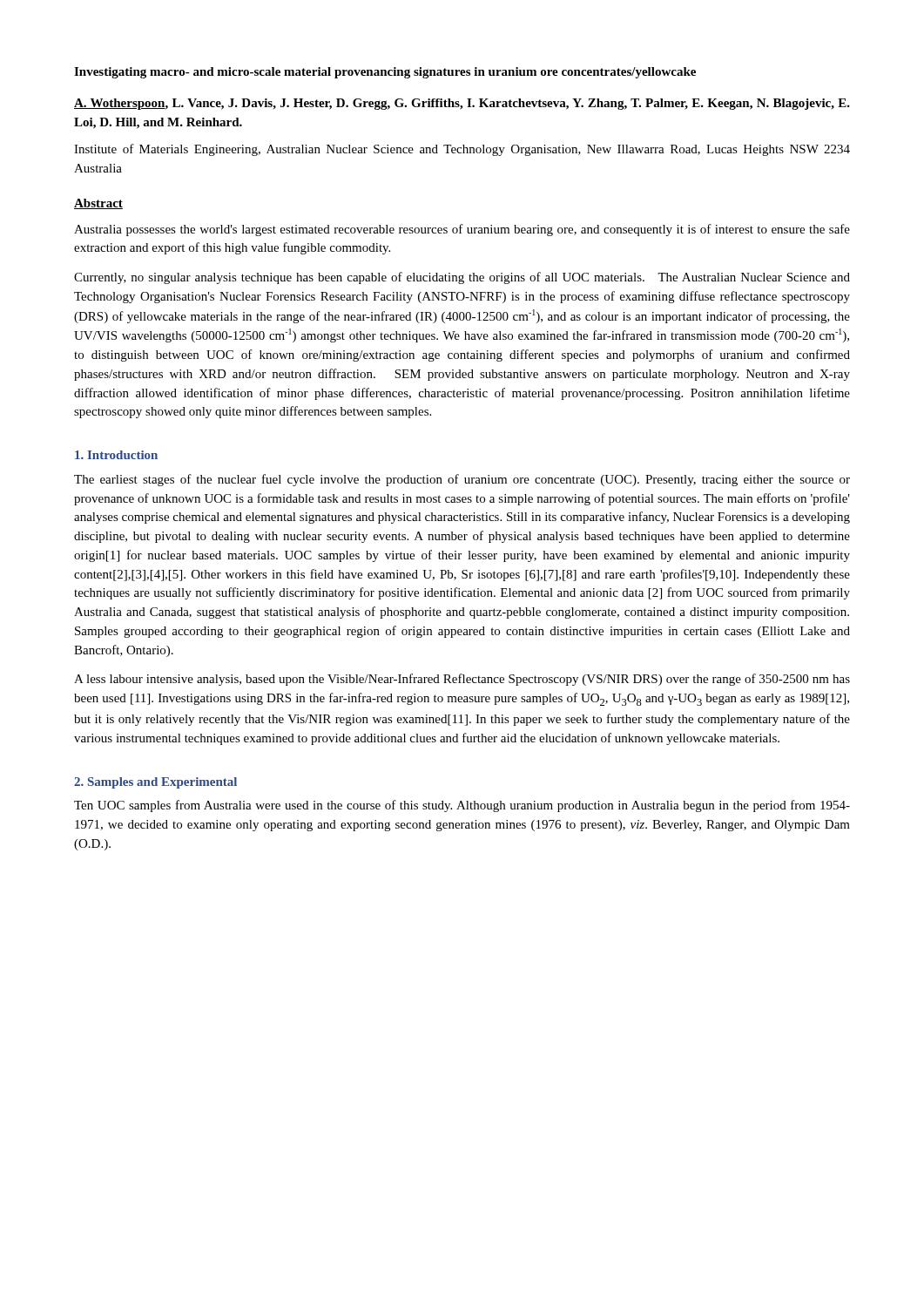The height and width of the screenshot is (1307, 924).
Task: Point to the block beginning "A. Wotherspoon, L. Vance, J."
Action: click(462, 112)
